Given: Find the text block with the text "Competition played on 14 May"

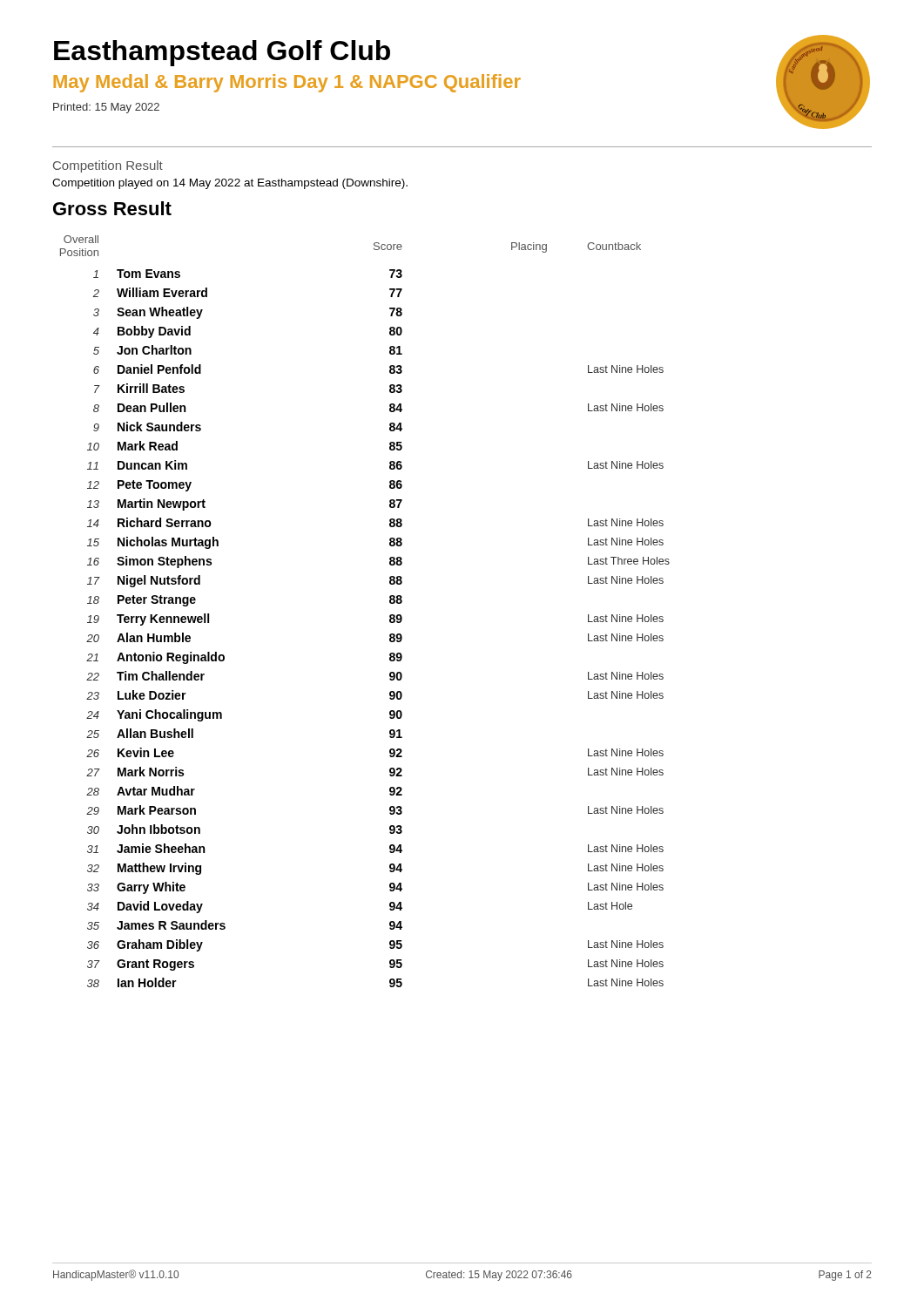Looking at the screenshot, I should [230, 184].
